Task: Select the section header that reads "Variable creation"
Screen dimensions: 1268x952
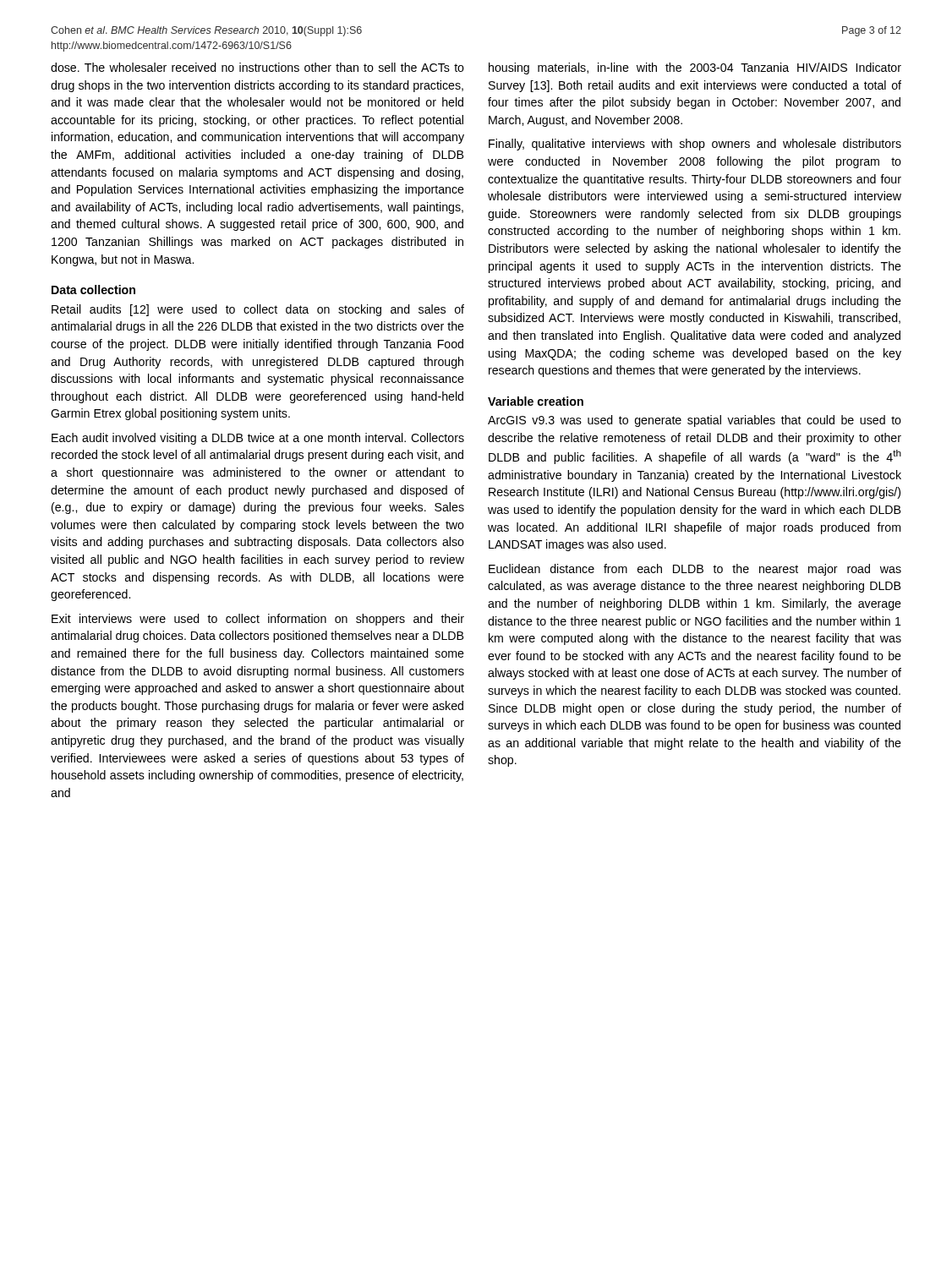Action: [x=536, y=401]
